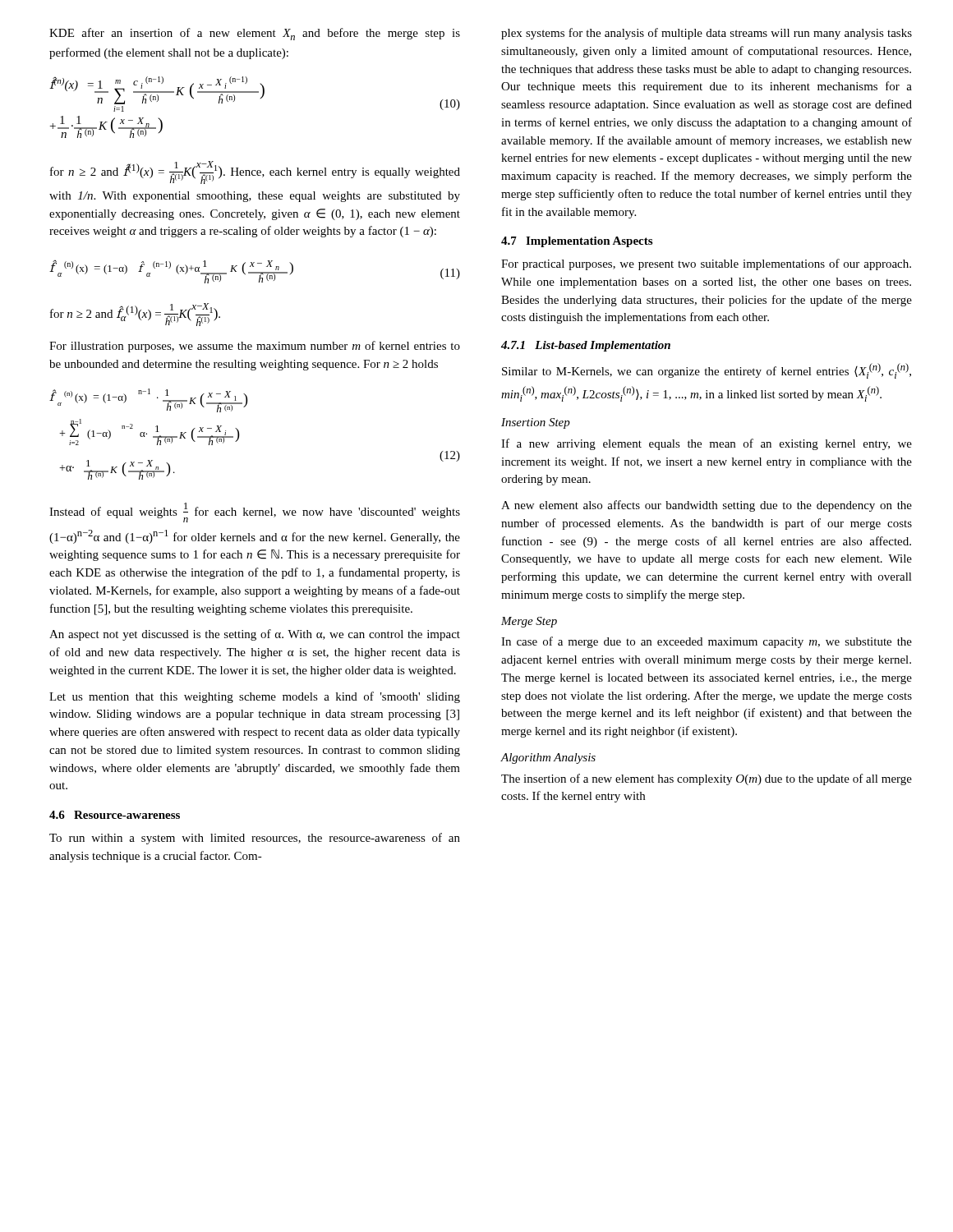The height and width of the screenshot is (1232, 953).
Task: Locate the text block starting "Instead of equal weights 1n for each"
Action: (255, 558)
